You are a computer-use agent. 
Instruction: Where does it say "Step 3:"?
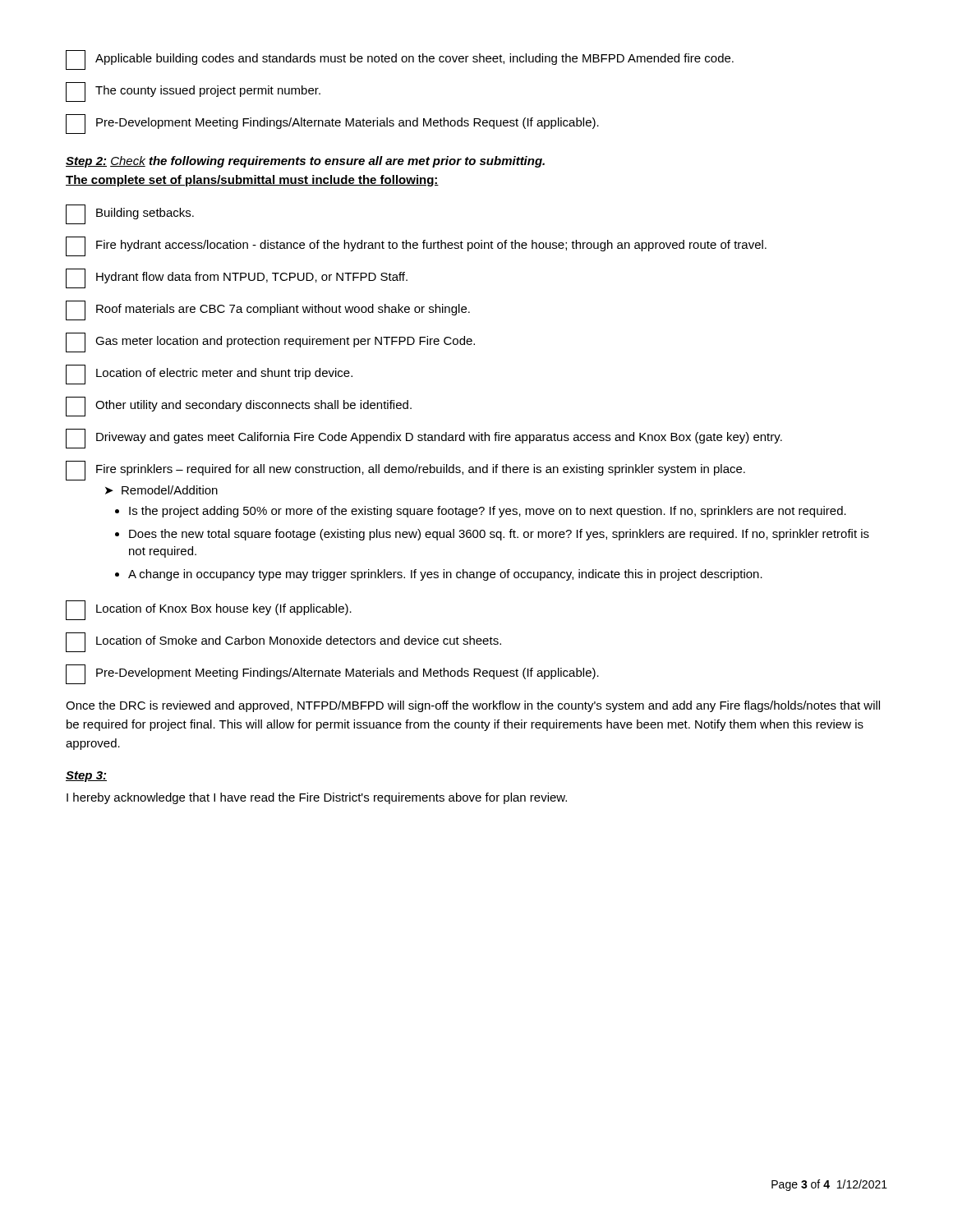86,774
